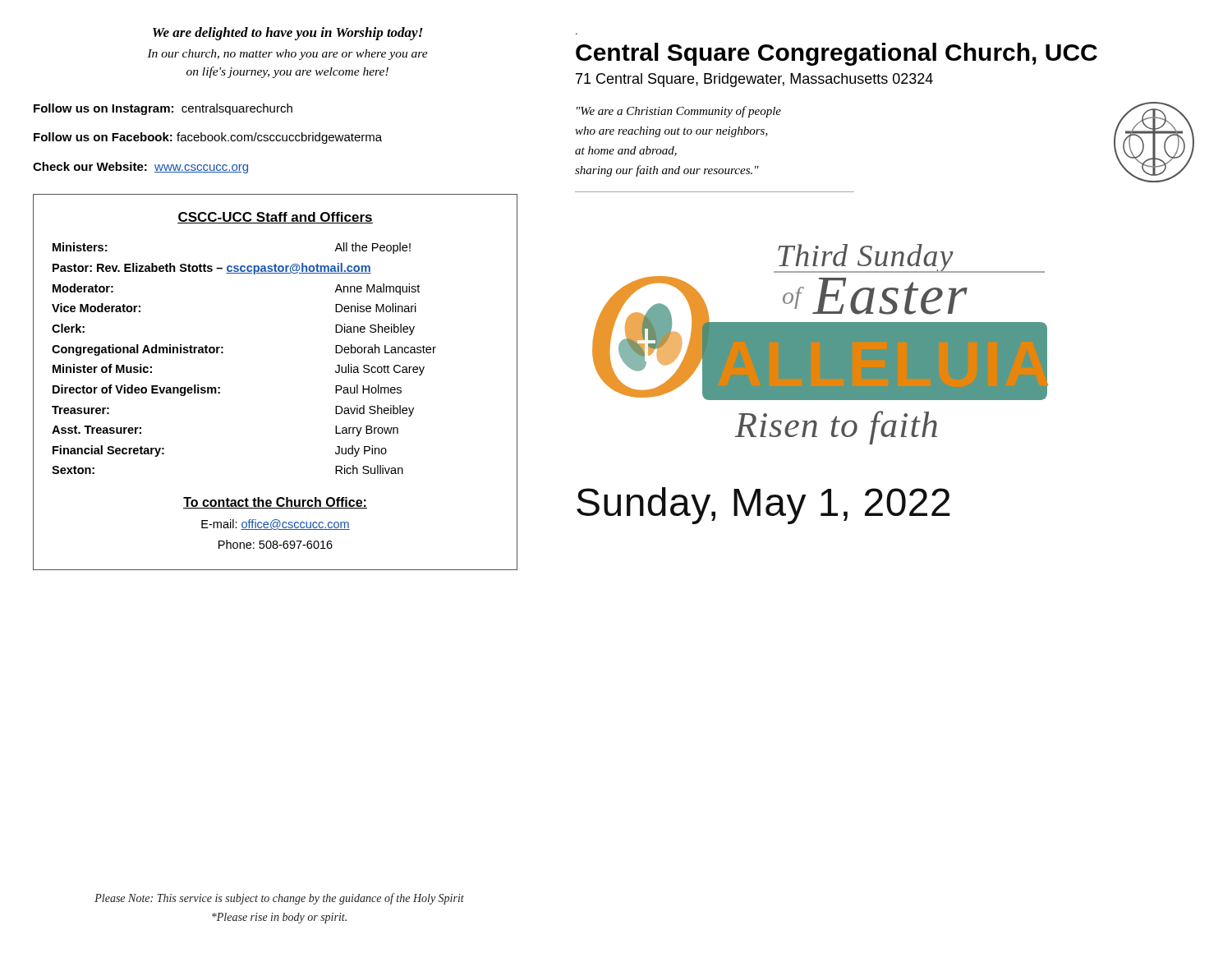Find the footnote with the text "Please Note: This service"
The image size is (1232, 953).
(279, 908)
